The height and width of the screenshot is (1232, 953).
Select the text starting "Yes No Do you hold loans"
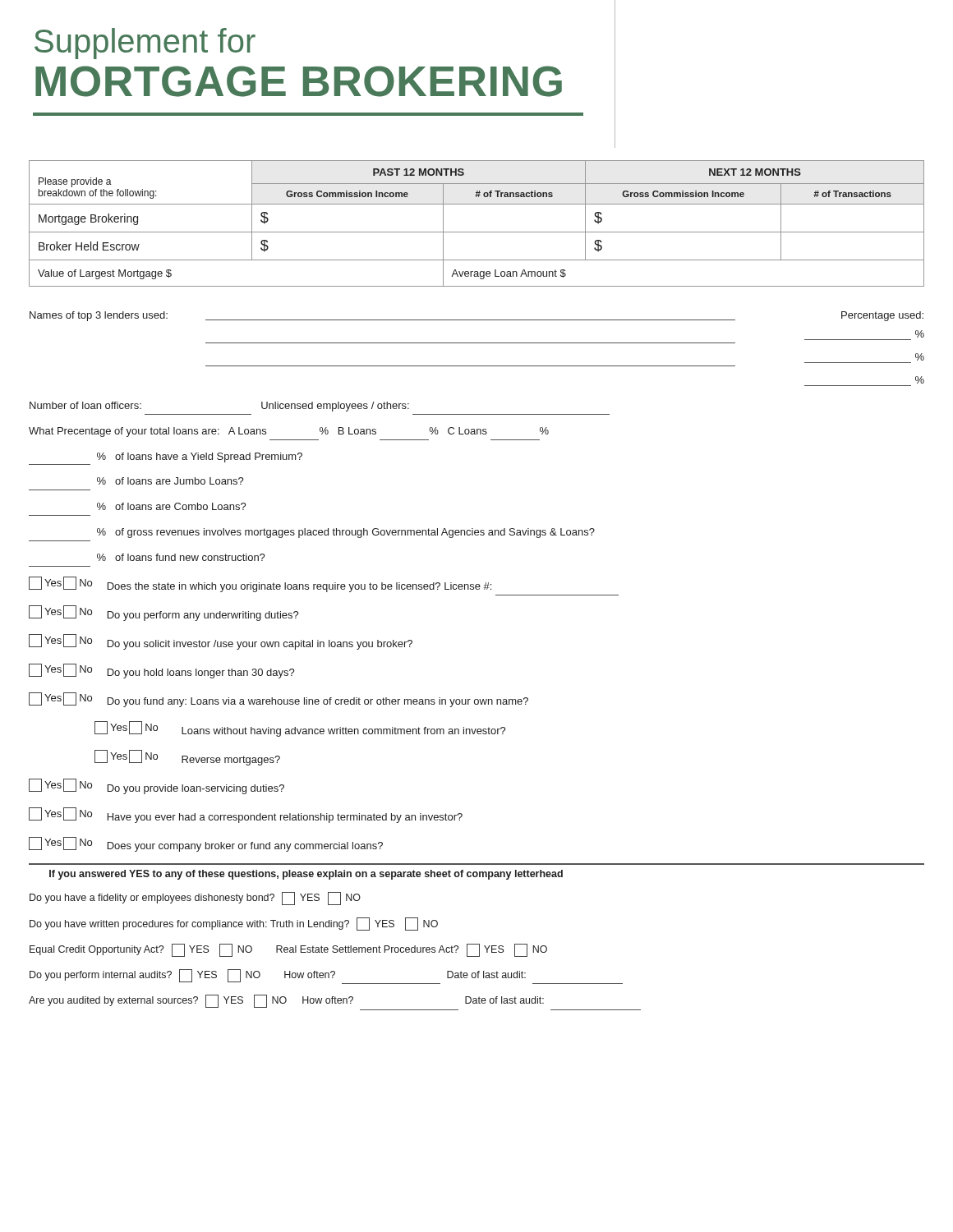[162, 670]
